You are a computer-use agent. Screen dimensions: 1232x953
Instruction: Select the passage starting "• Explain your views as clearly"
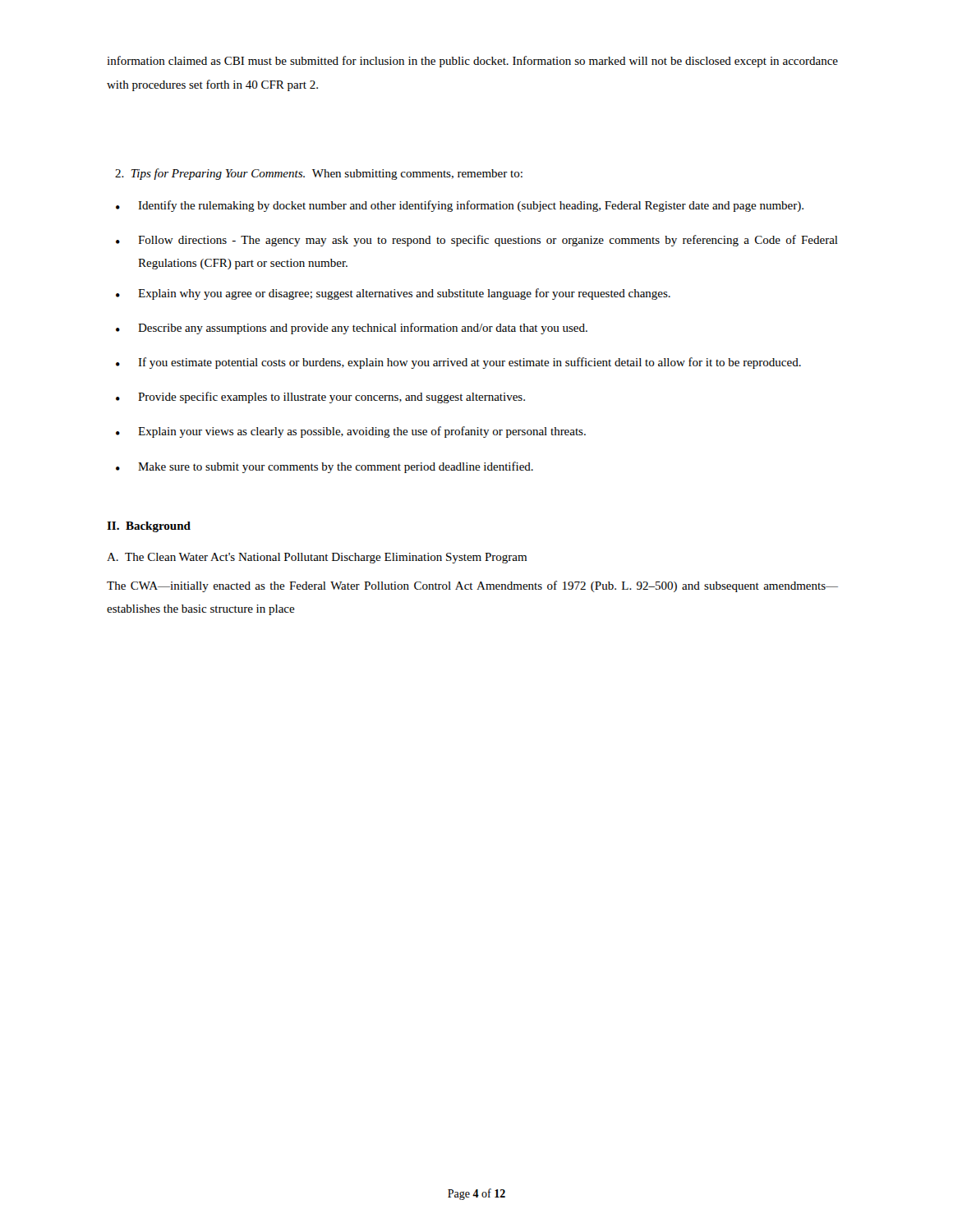[476, 434]
